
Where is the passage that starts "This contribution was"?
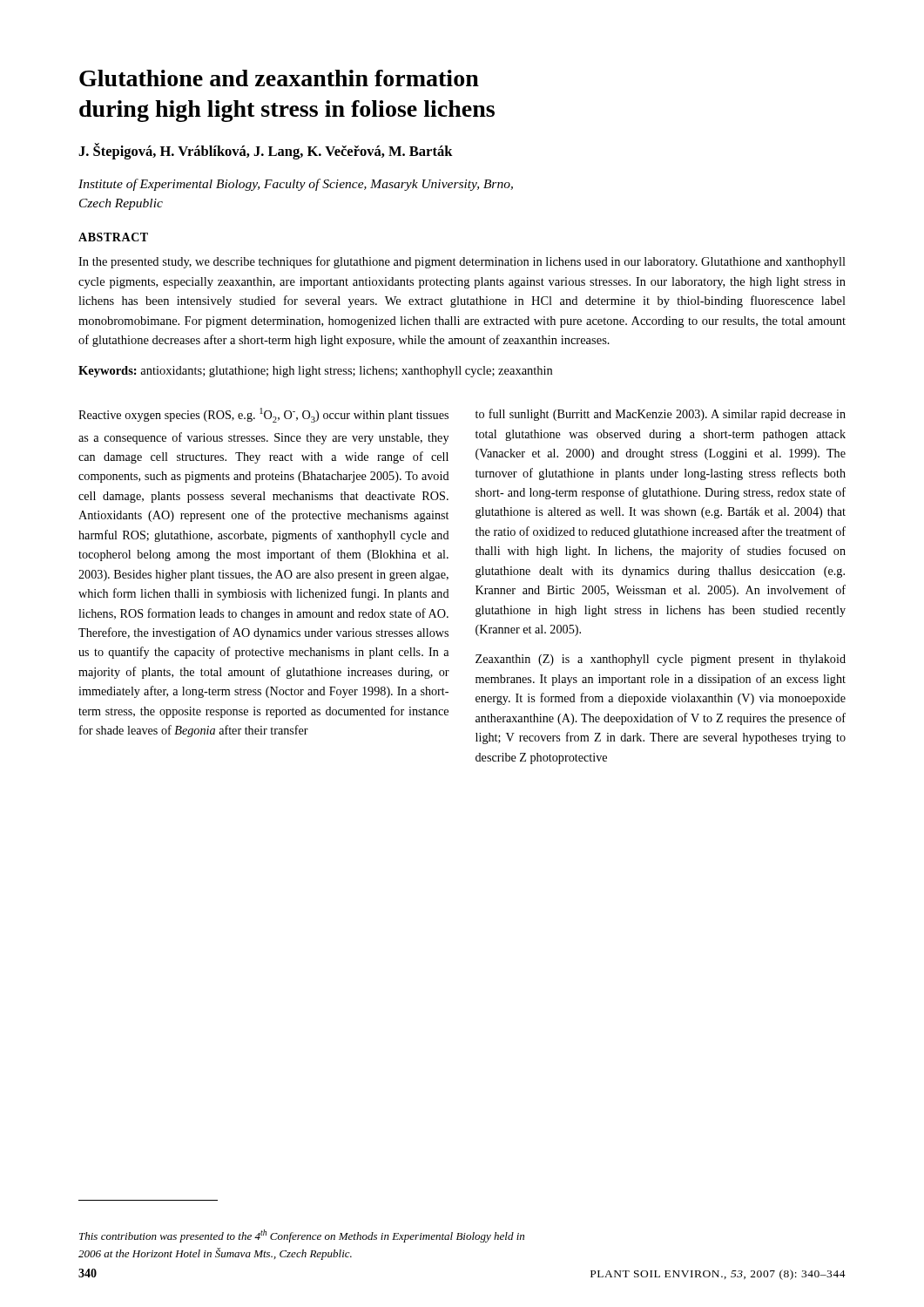tap(302, 1243)
